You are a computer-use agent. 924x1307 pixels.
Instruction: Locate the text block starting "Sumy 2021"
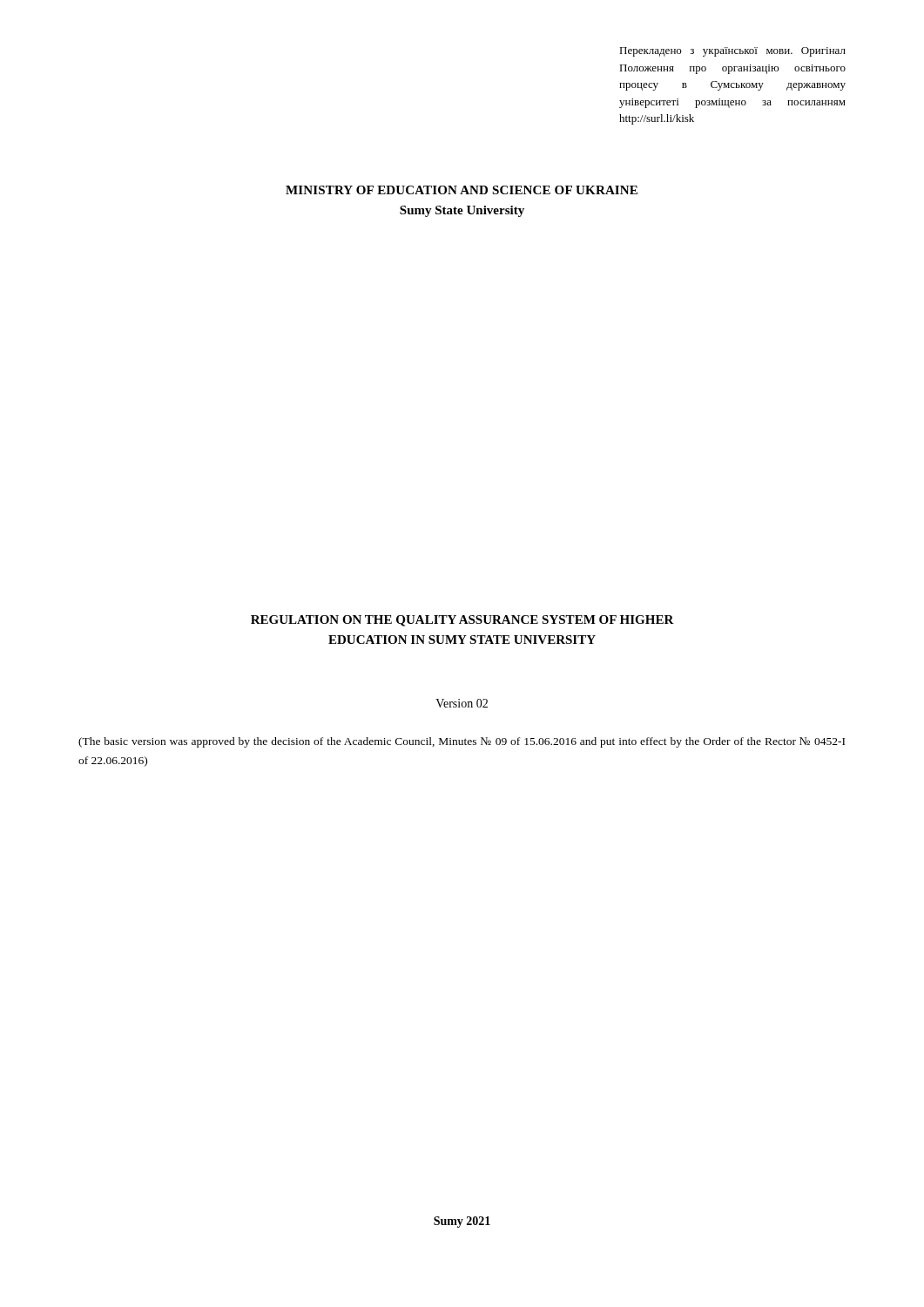coord(462,1221)
